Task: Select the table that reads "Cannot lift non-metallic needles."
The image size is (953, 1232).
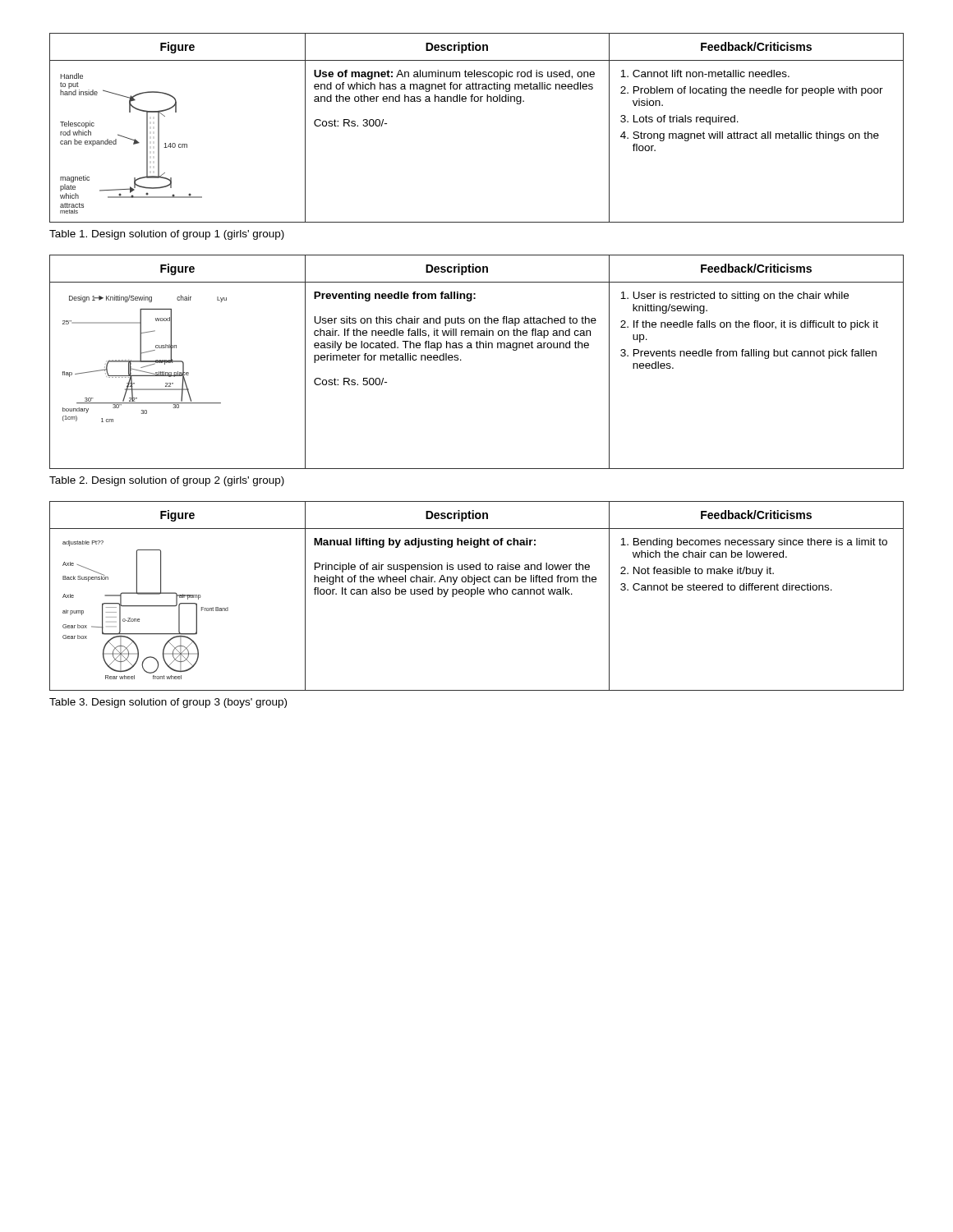Action: coord(476,128)
